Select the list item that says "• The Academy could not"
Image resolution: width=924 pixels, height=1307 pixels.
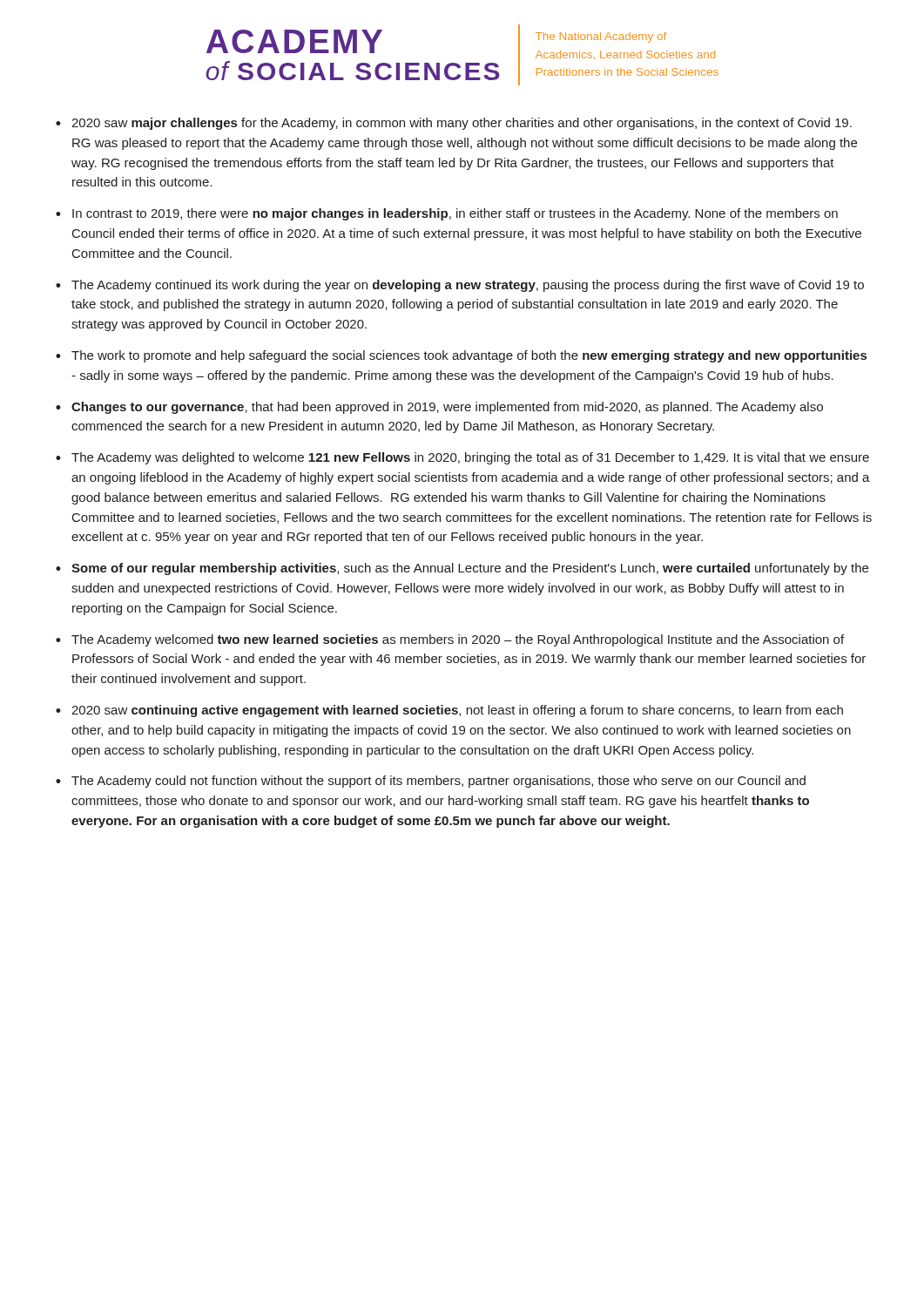click(x=462, y=801)
